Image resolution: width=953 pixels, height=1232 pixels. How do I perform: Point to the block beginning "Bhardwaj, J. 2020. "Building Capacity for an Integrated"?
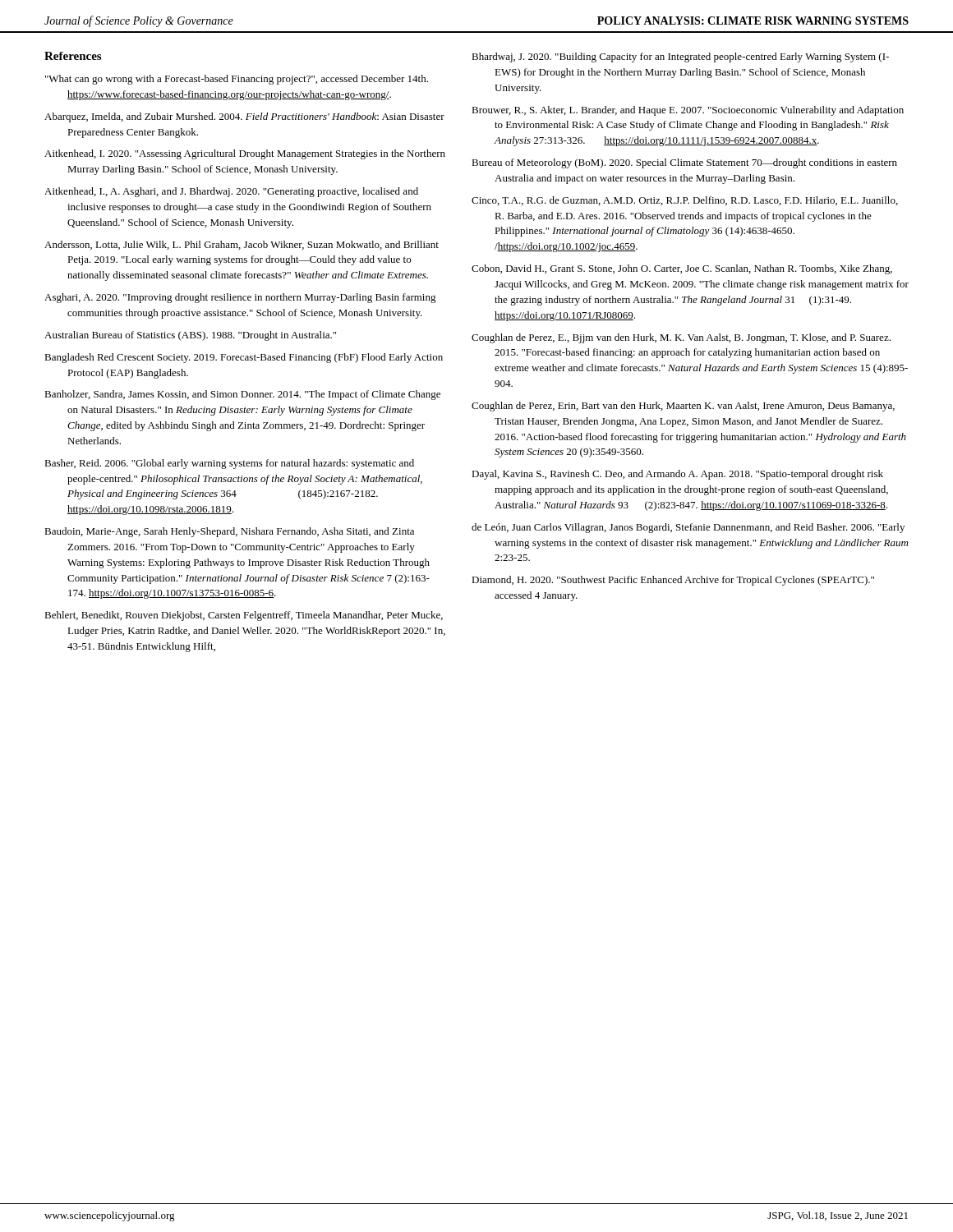tap(680, 72)
